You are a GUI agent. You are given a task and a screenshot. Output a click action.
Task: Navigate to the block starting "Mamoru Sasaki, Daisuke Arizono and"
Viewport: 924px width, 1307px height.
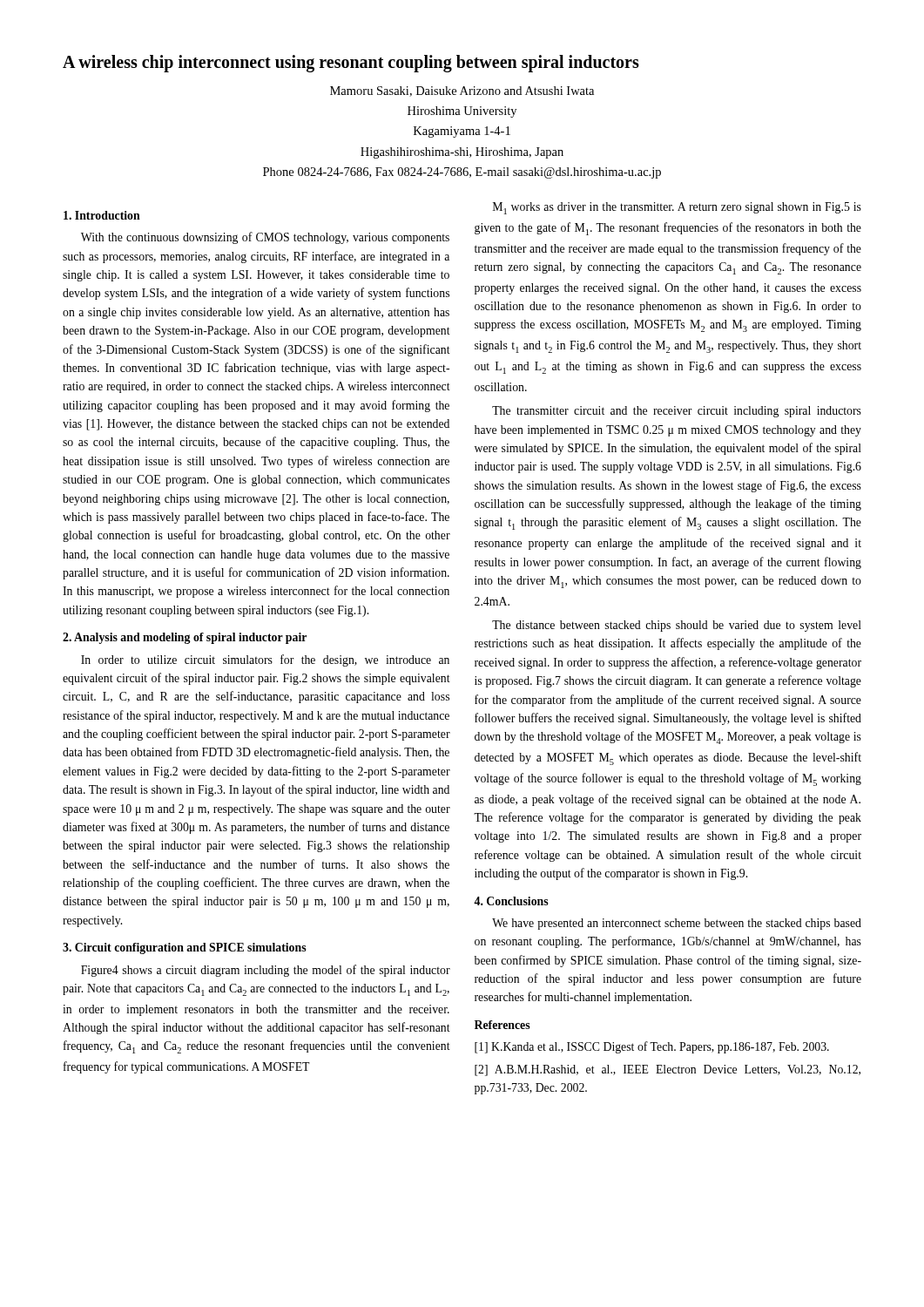point(462,132)
